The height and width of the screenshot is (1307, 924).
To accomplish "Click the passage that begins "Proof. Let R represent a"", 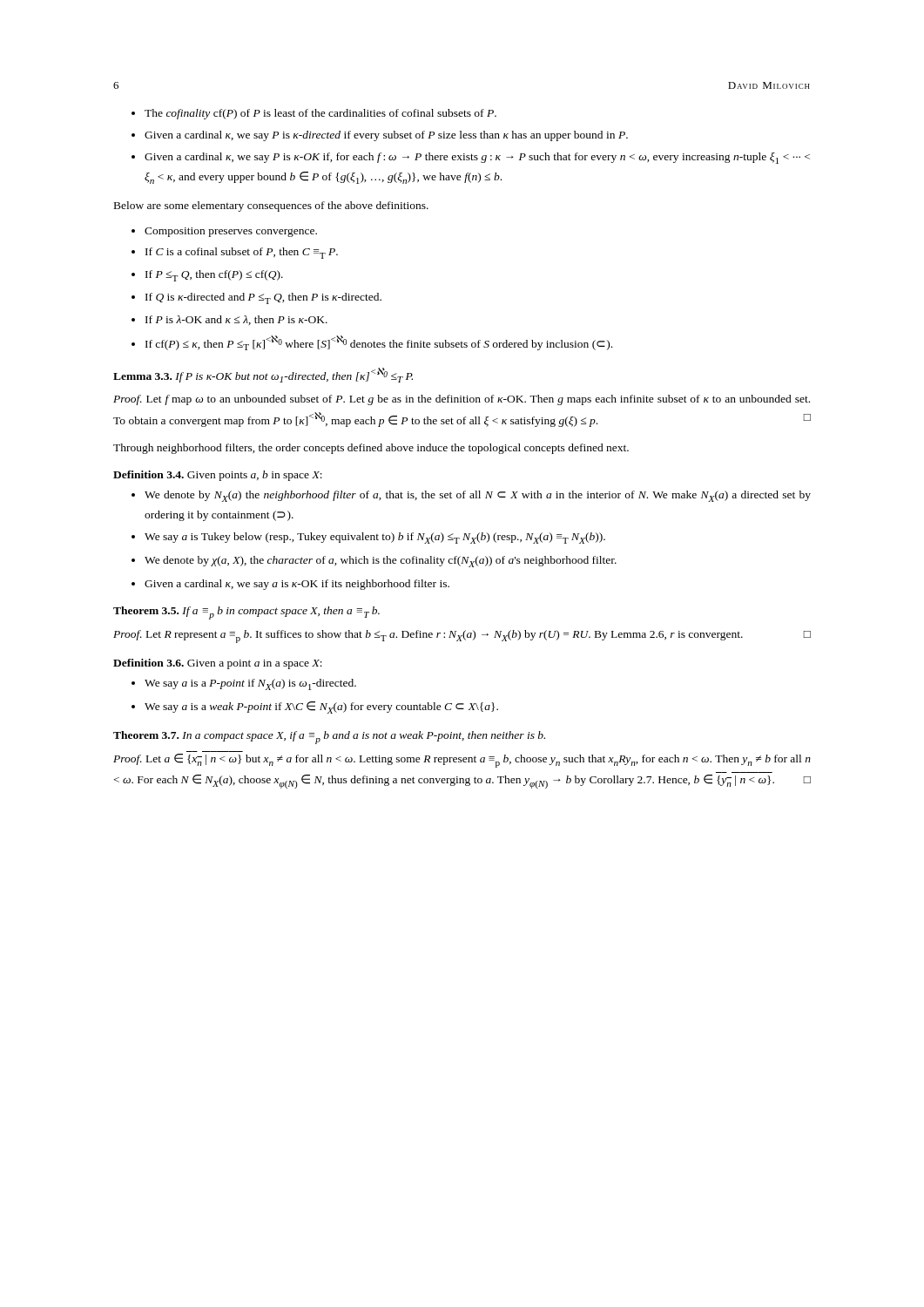I will [x=462, y=635].
